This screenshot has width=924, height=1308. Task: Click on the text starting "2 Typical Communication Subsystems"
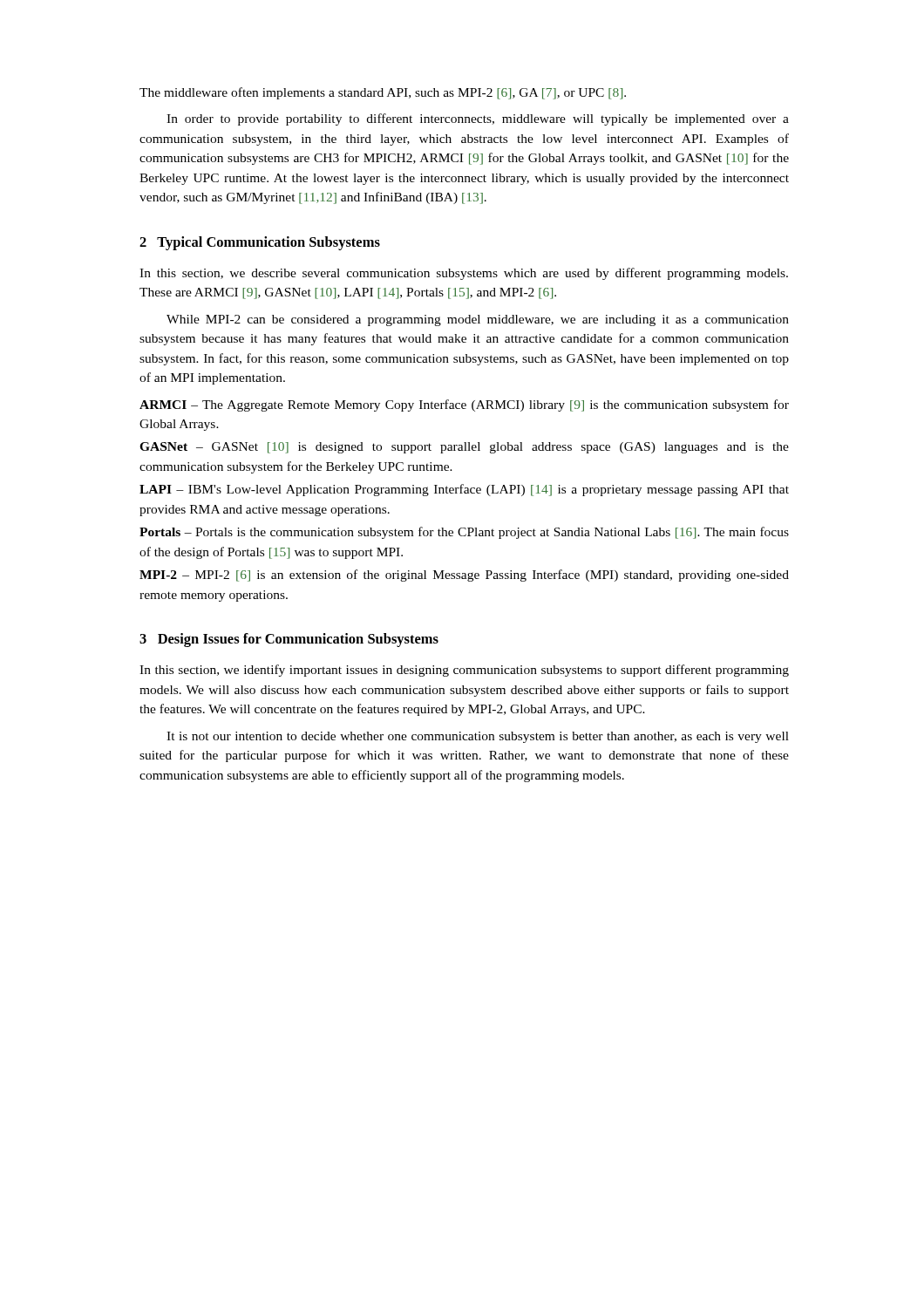pos(260,243)
